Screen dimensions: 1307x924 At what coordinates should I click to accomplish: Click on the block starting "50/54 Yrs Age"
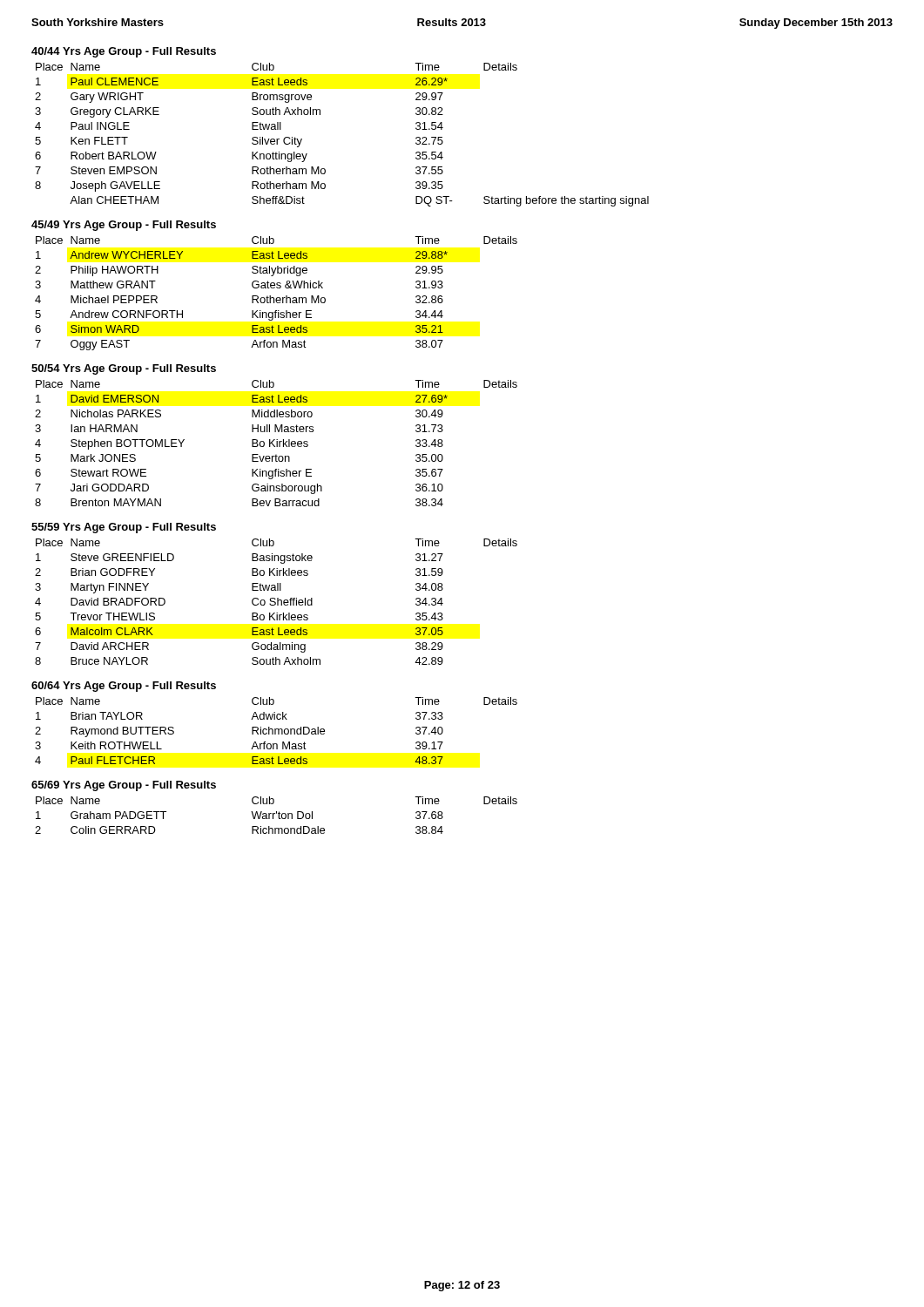click(x=124, y=368)
